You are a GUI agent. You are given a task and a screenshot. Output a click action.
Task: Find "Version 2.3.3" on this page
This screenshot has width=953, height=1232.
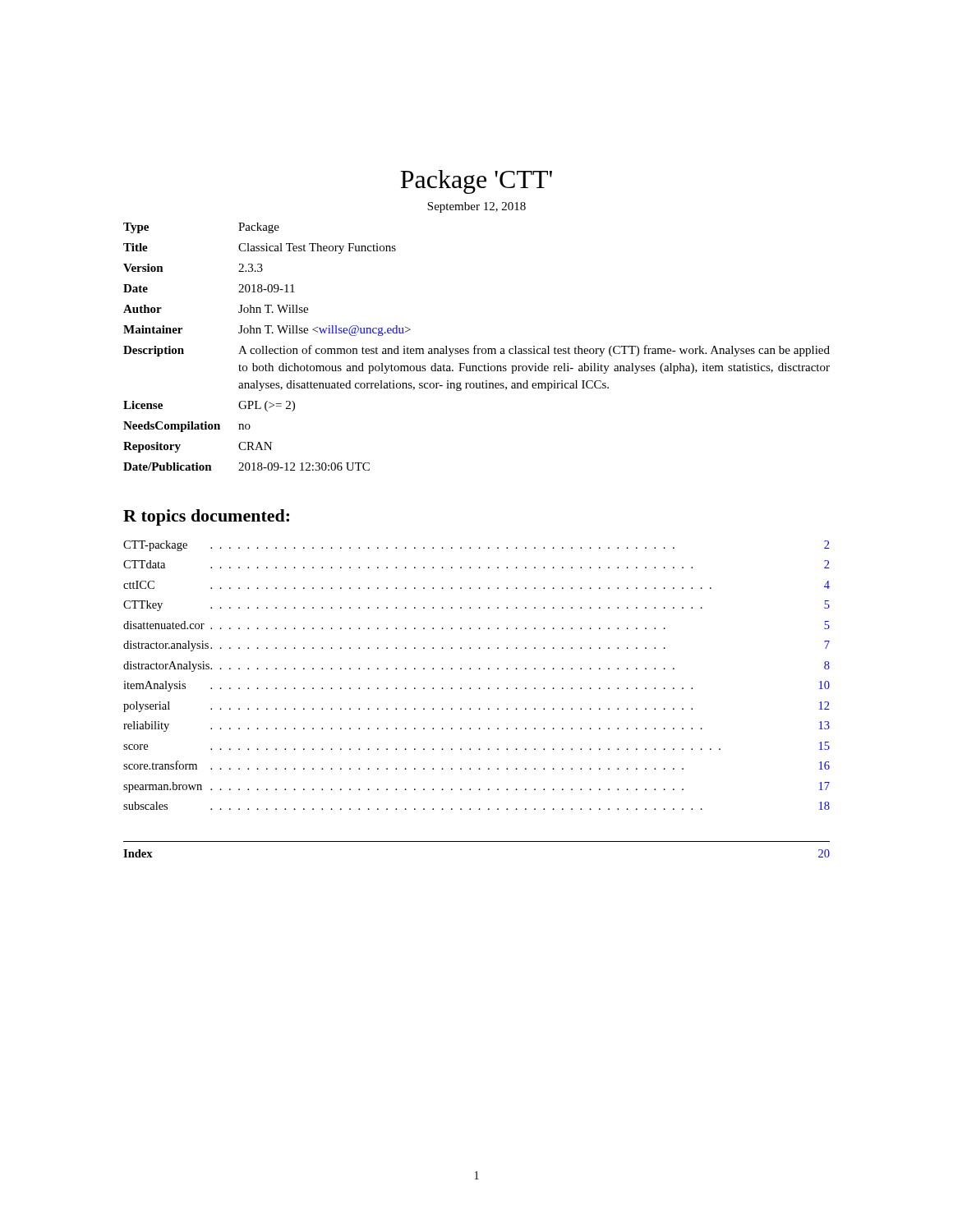pyautogui.click(x=134, y=267)
